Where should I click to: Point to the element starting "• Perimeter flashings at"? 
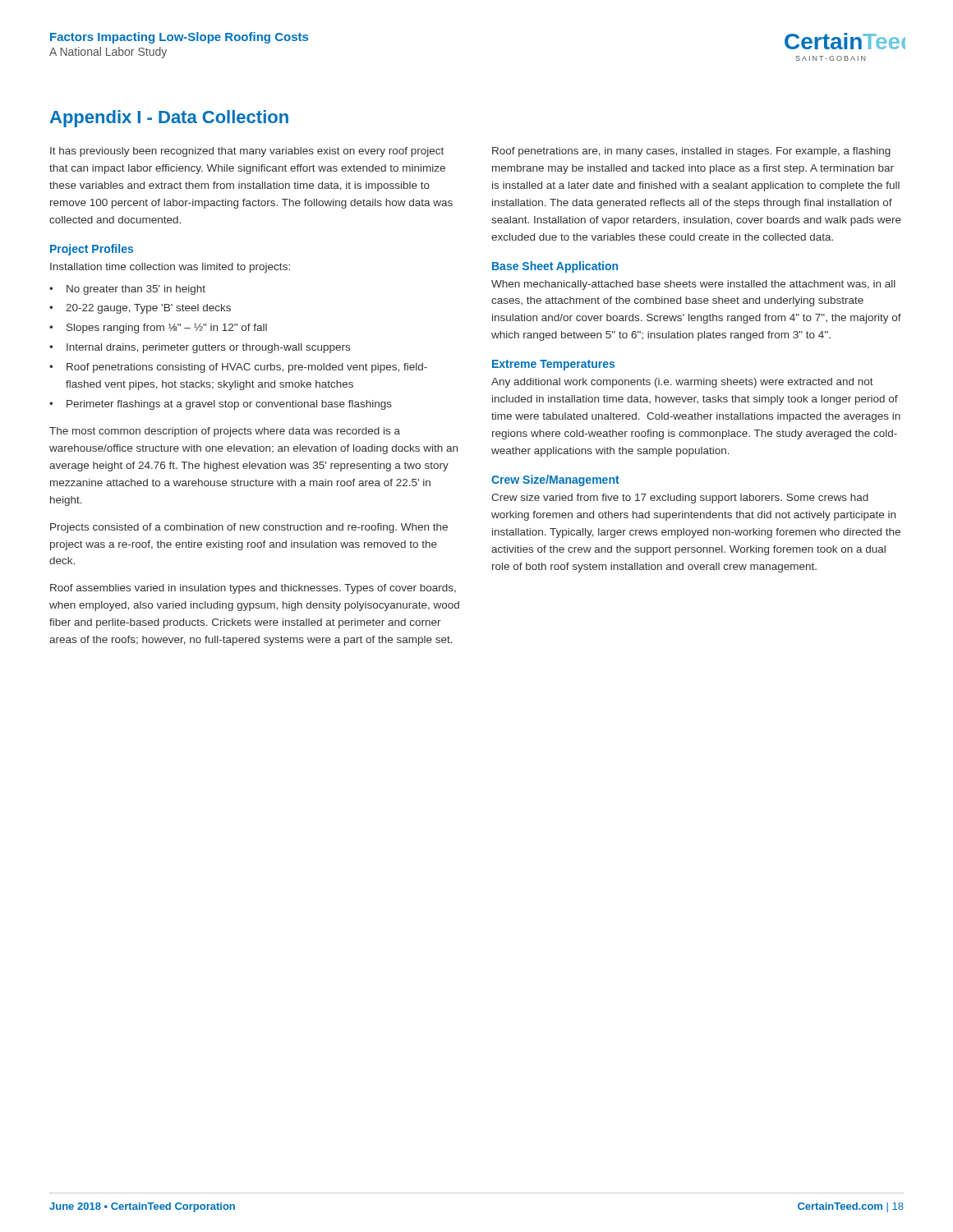(x=221, y=405)
